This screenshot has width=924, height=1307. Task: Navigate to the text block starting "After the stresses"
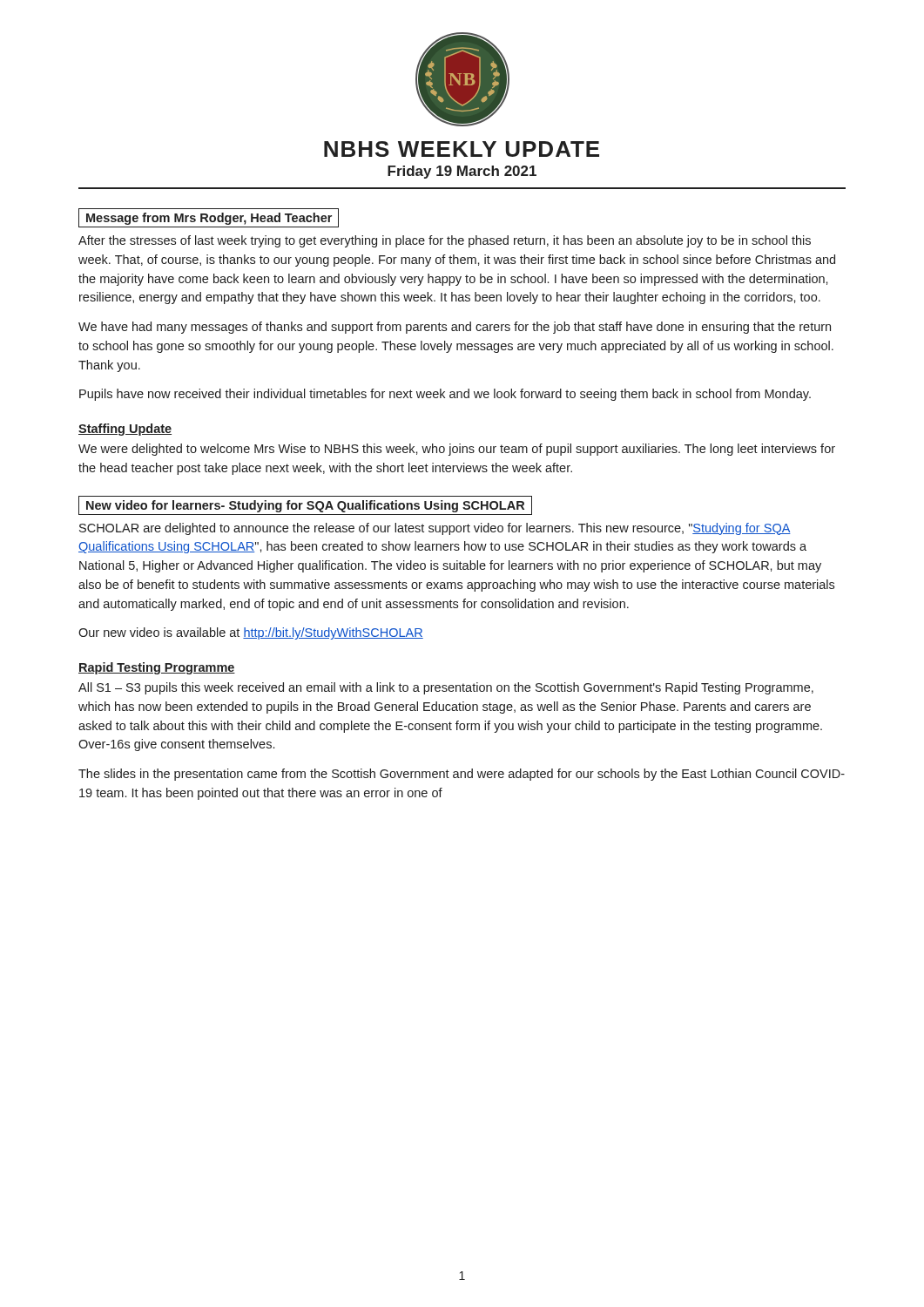coord(457,269)
